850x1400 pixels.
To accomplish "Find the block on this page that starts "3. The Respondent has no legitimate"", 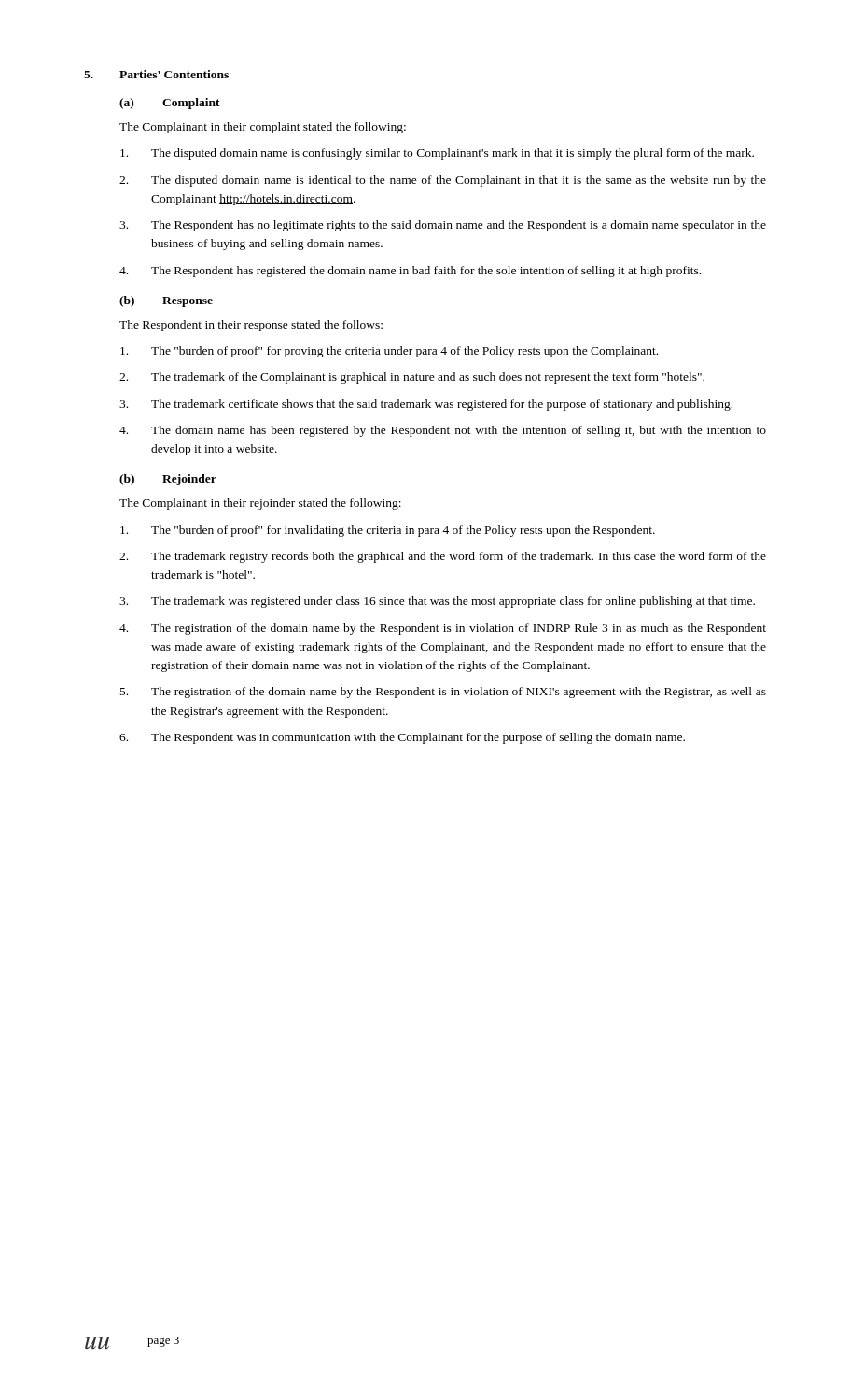I will 443,234.
